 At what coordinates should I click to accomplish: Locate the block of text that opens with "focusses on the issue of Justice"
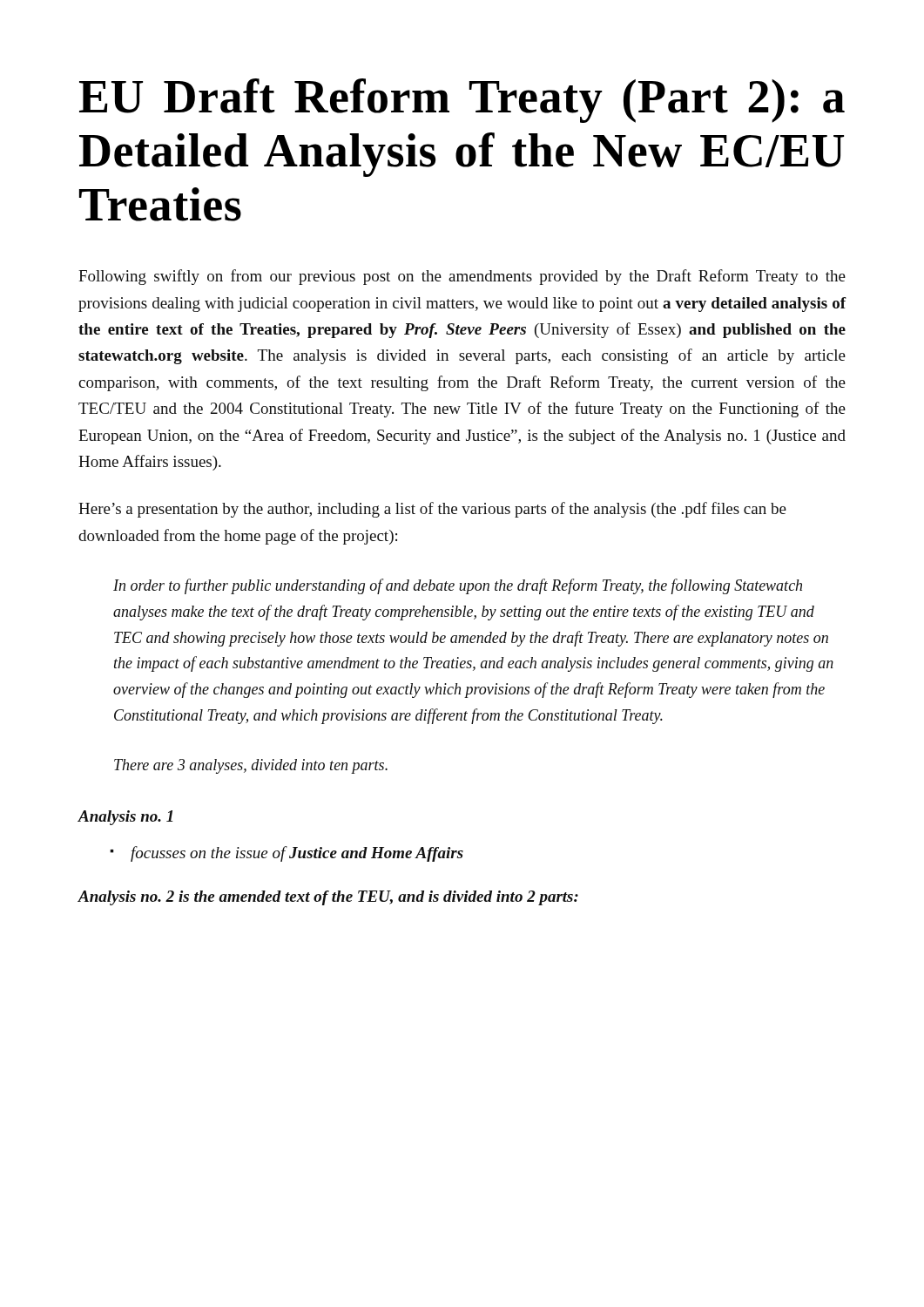297,853
